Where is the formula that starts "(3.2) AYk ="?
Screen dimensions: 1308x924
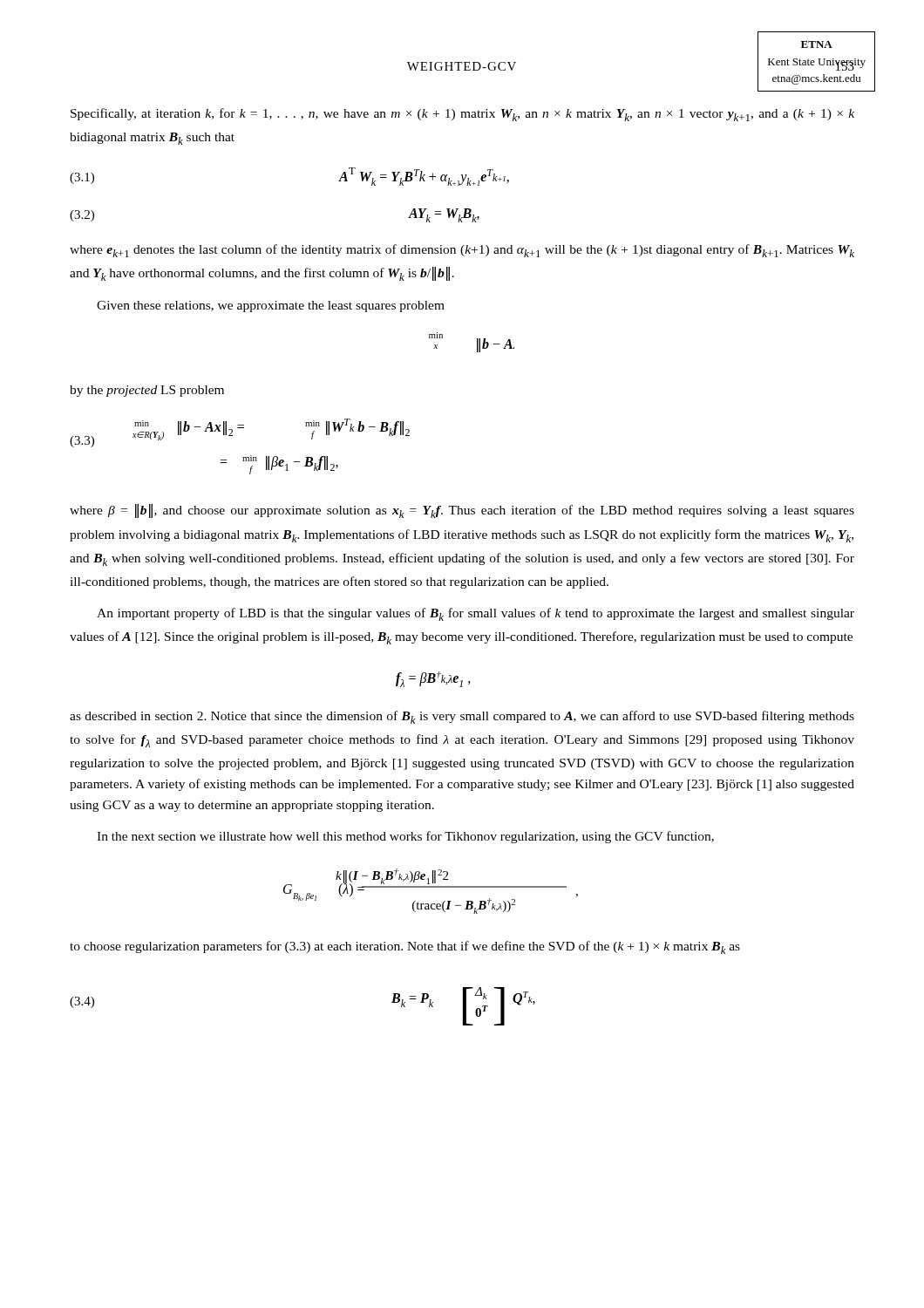tap(462, 215)
